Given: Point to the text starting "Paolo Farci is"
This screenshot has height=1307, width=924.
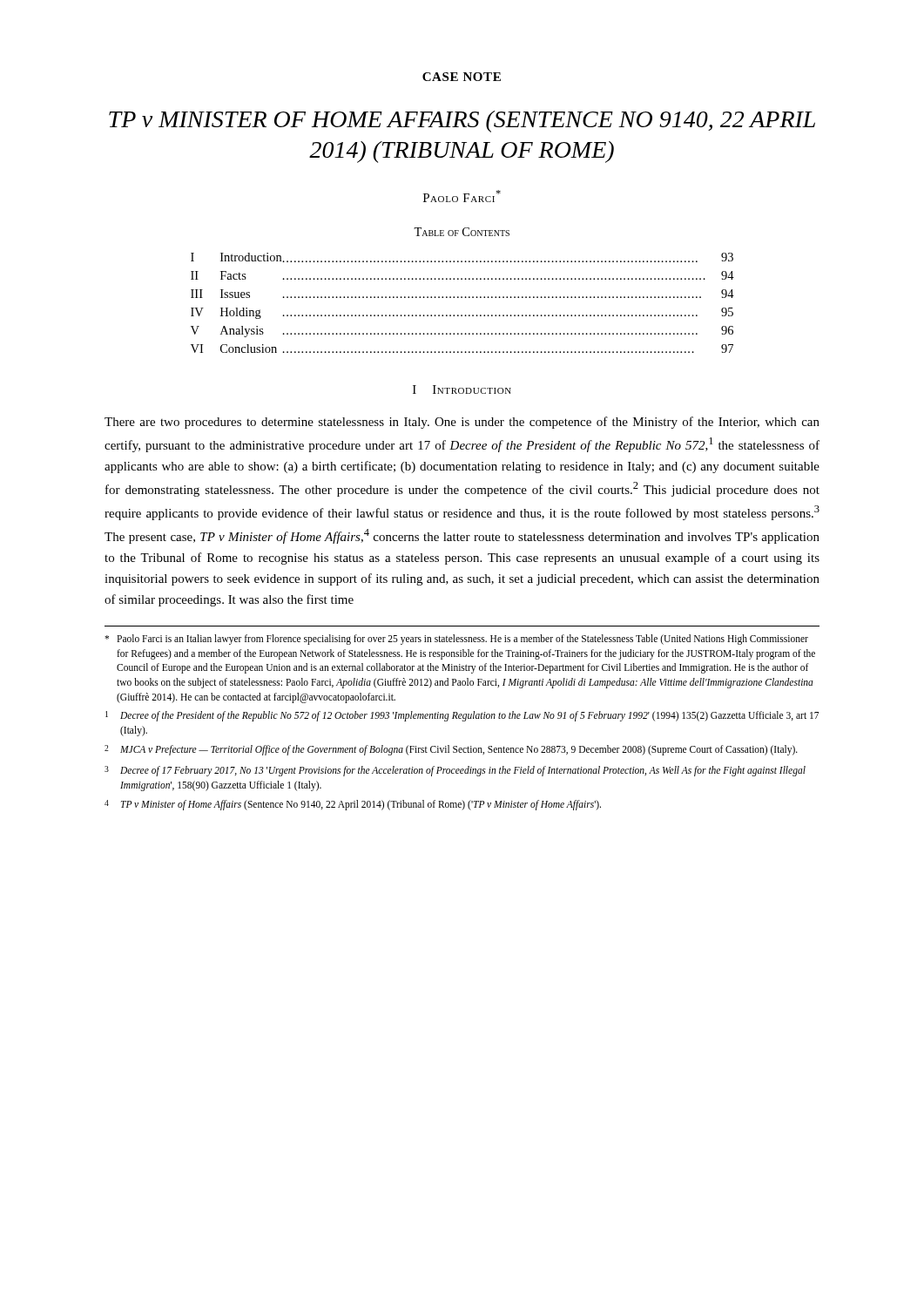Looking at the screenshot, I should pos(462,668).
